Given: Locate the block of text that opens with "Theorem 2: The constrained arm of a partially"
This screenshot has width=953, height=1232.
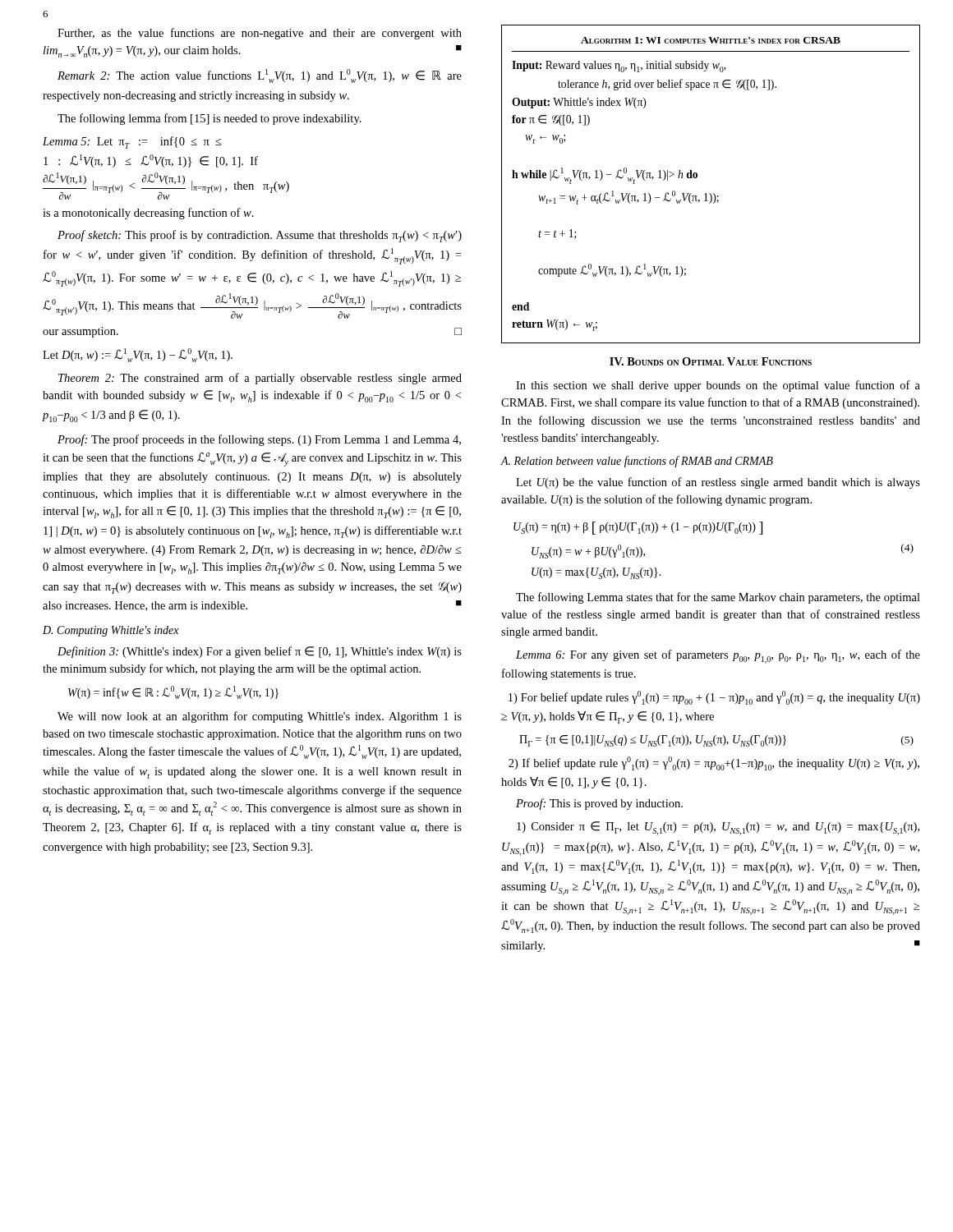Looking at the screenshot, I should (252, 398).
